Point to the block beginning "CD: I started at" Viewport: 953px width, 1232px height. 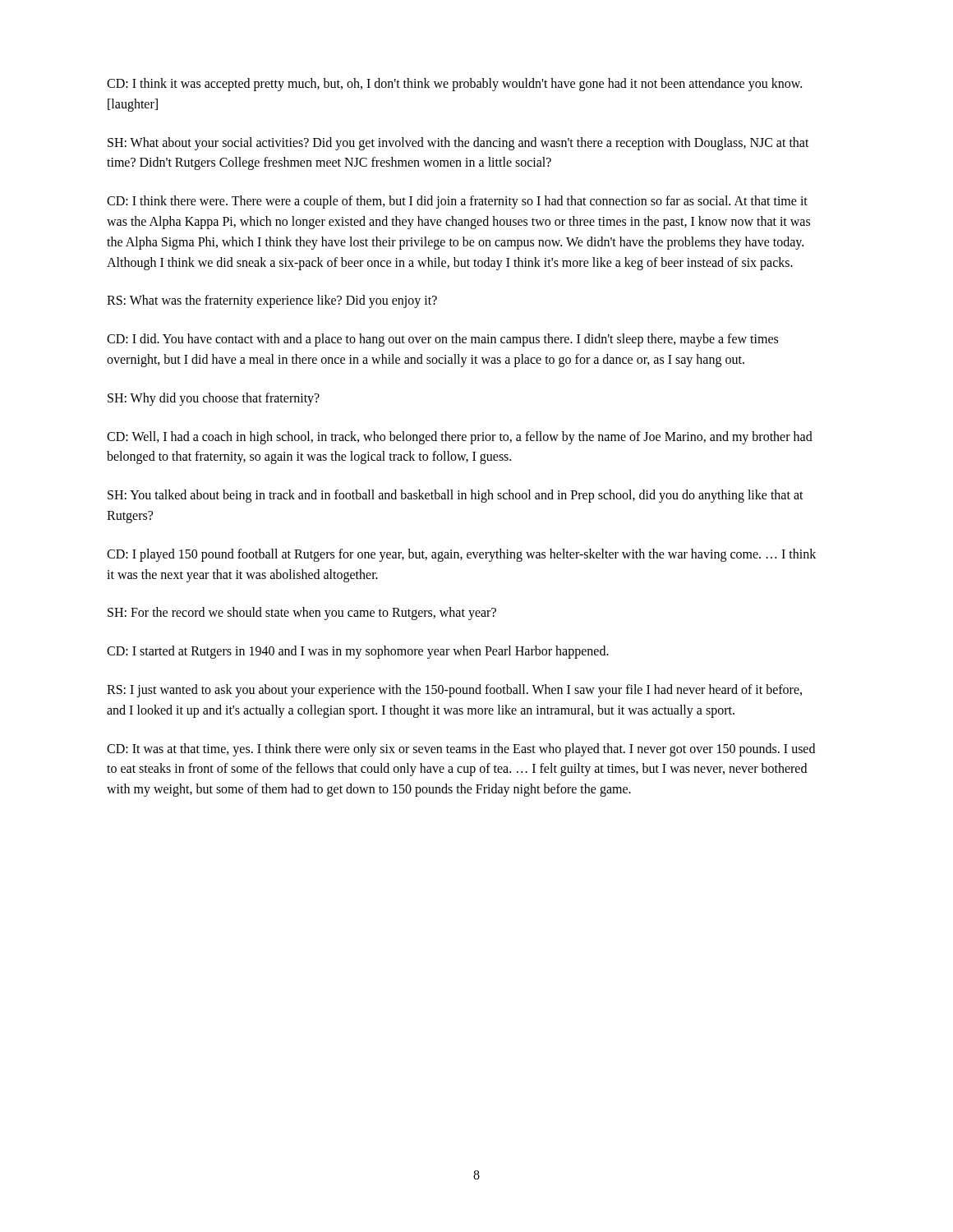point(358,651)
